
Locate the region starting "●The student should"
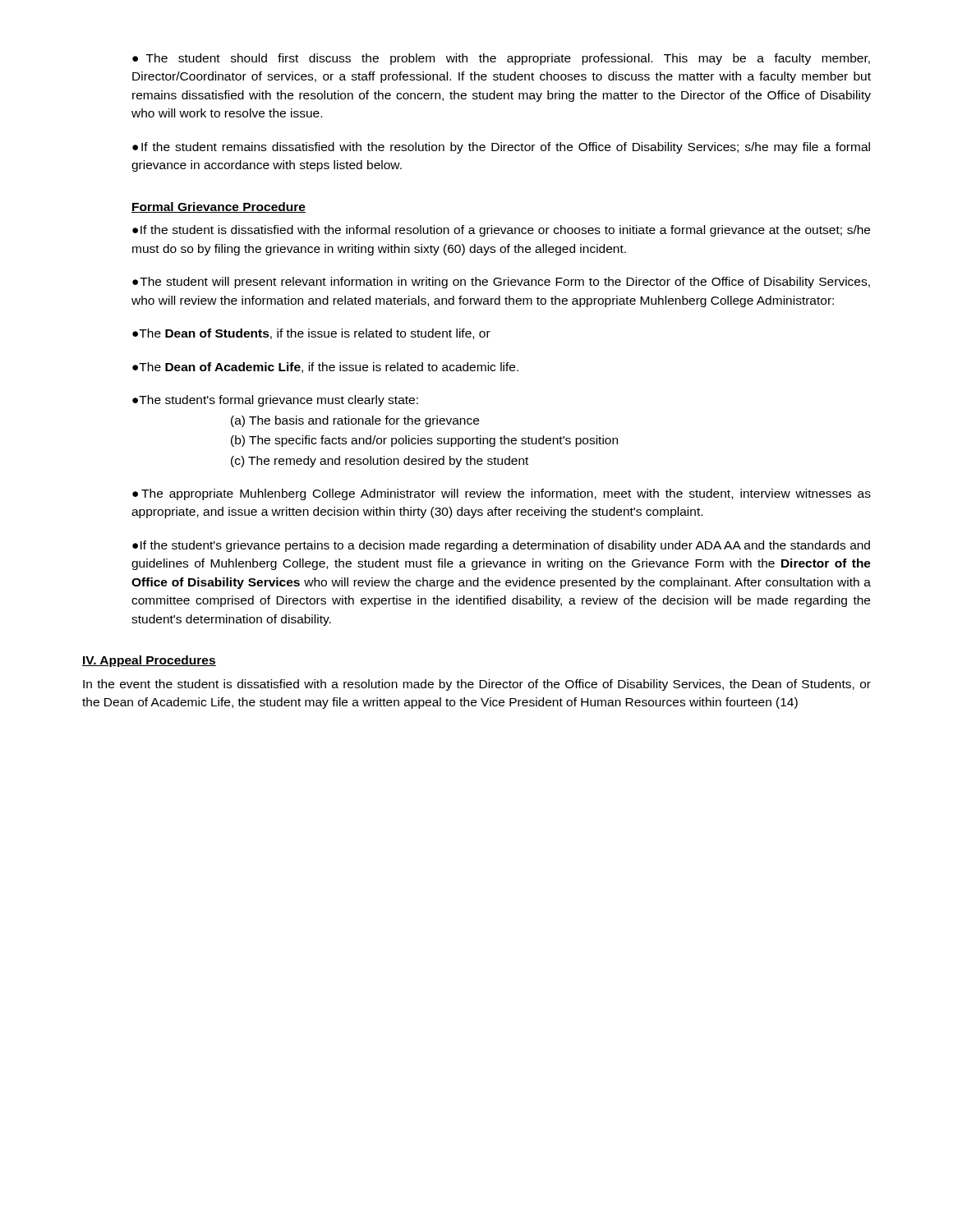click(501, 86)
